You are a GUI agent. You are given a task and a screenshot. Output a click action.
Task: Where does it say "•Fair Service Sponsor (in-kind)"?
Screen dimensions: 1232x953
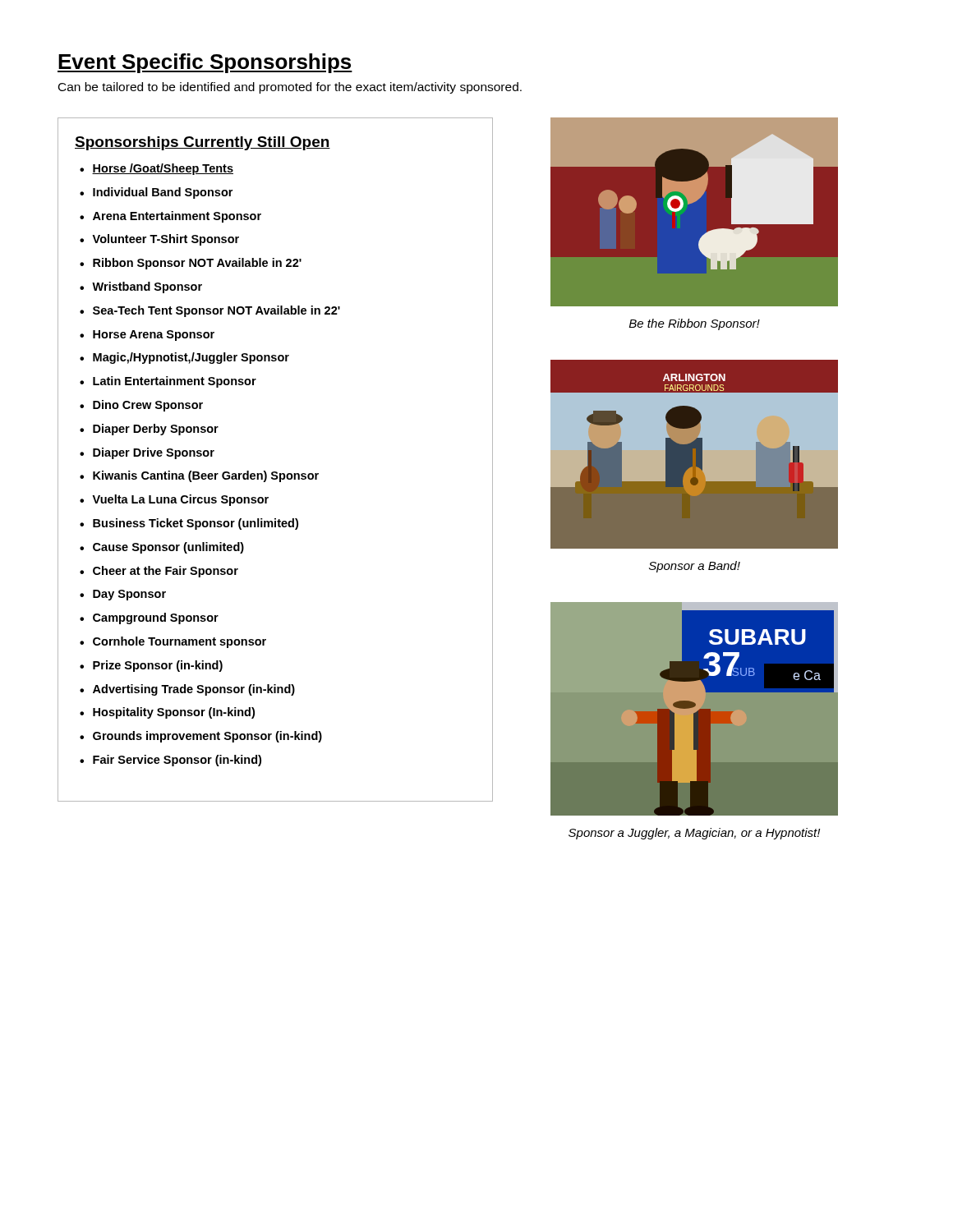tap(171, 761)
